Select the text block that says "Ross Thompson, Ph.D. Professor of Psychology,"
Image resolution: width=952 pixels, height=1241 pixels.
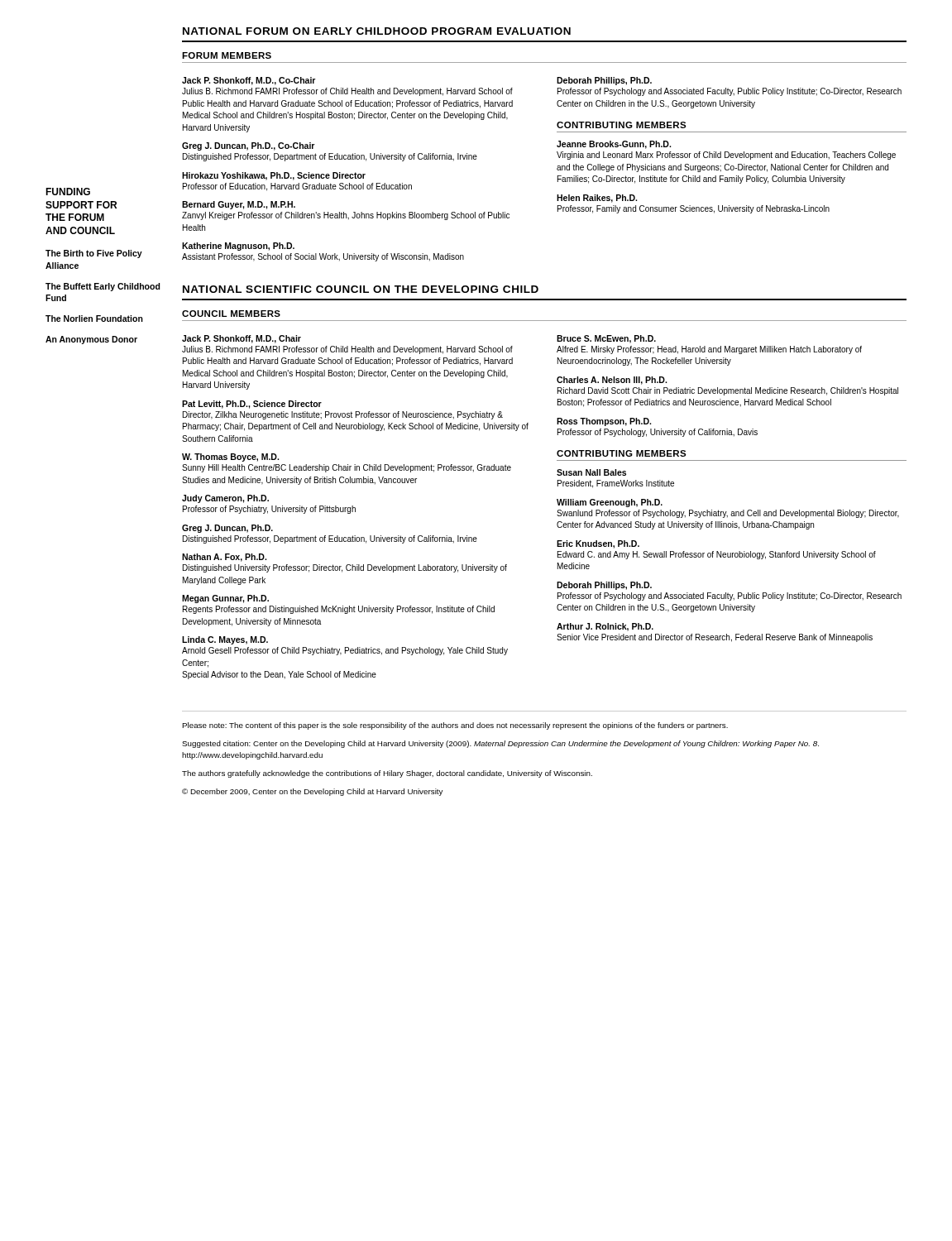pos(732,427)
